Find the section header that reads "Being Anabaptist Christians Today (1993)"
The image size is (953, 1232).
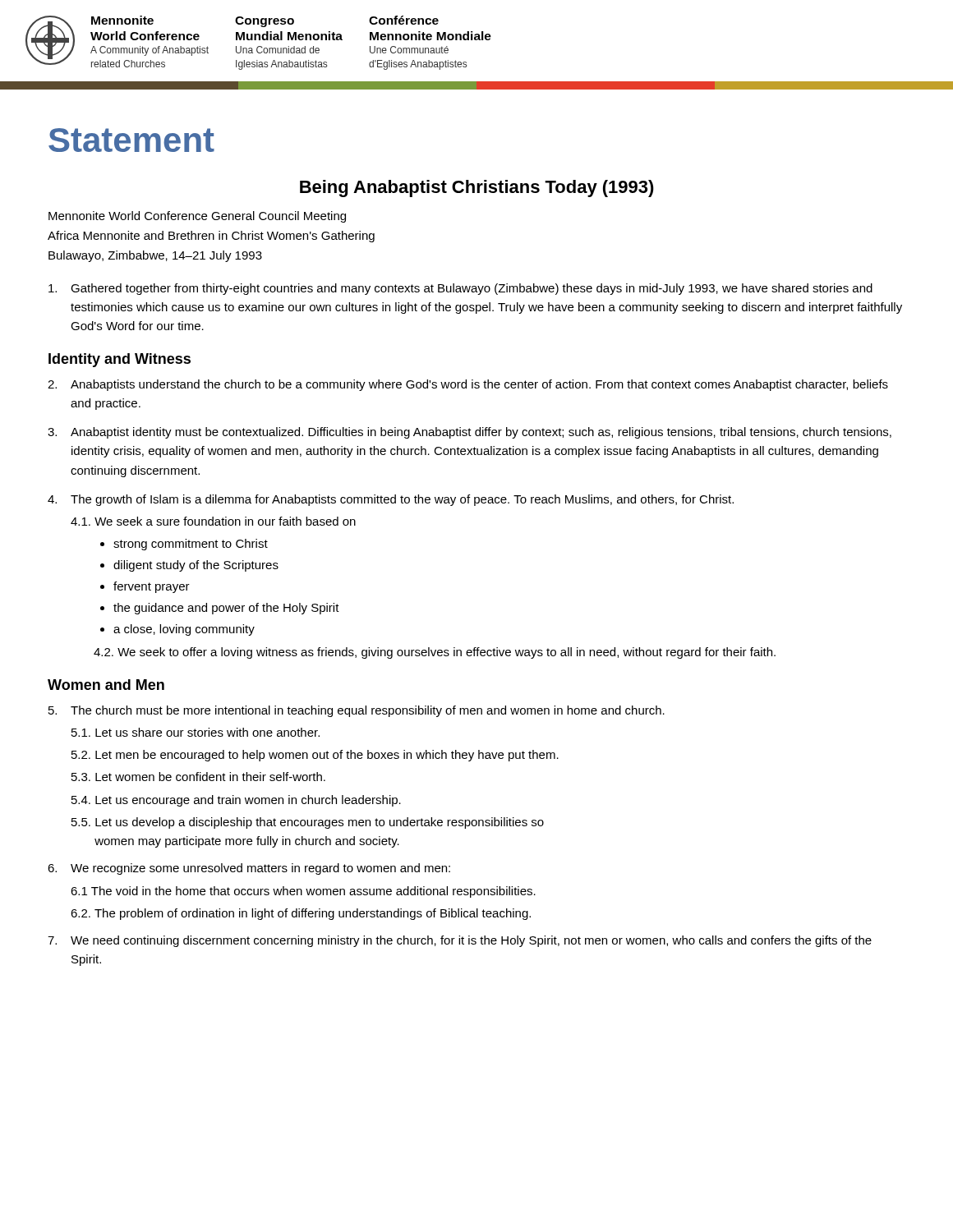pyautogui.click(x=476, y=187)
